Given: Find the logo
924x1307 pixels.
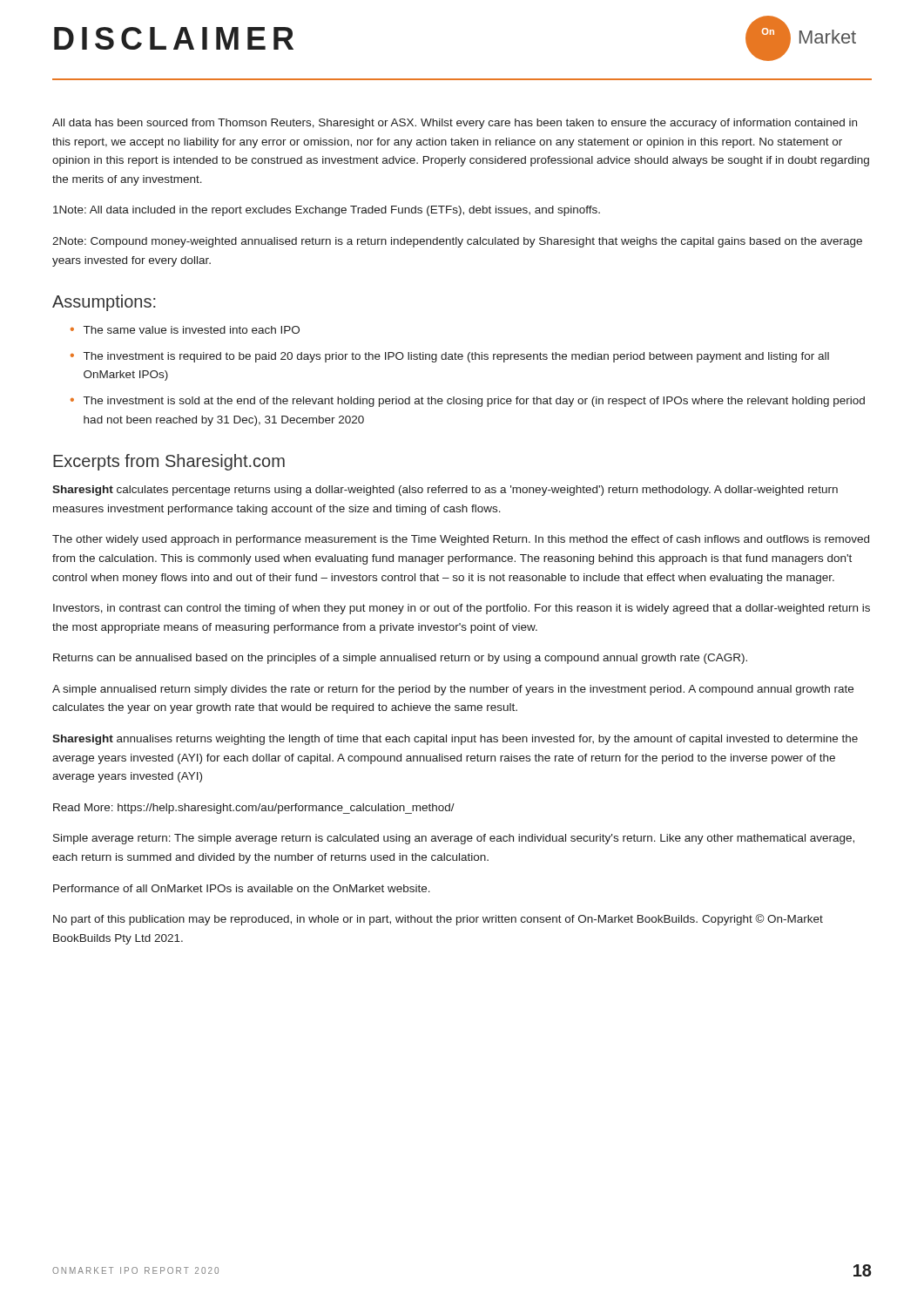Looking at the screenshot, I should tap(809, 39).
